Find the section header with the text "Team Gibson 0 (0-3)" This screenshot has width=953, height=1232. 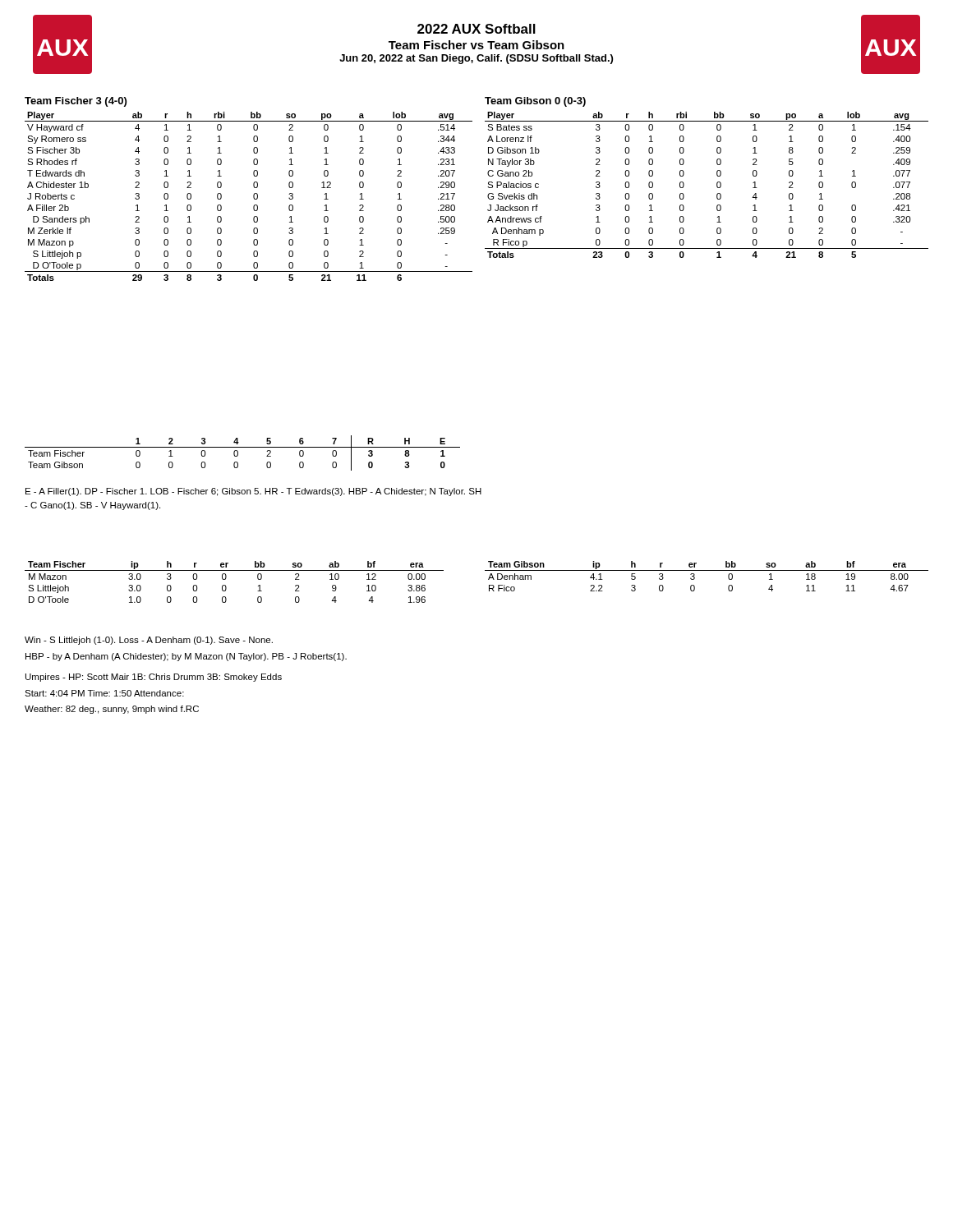point(535,101)
